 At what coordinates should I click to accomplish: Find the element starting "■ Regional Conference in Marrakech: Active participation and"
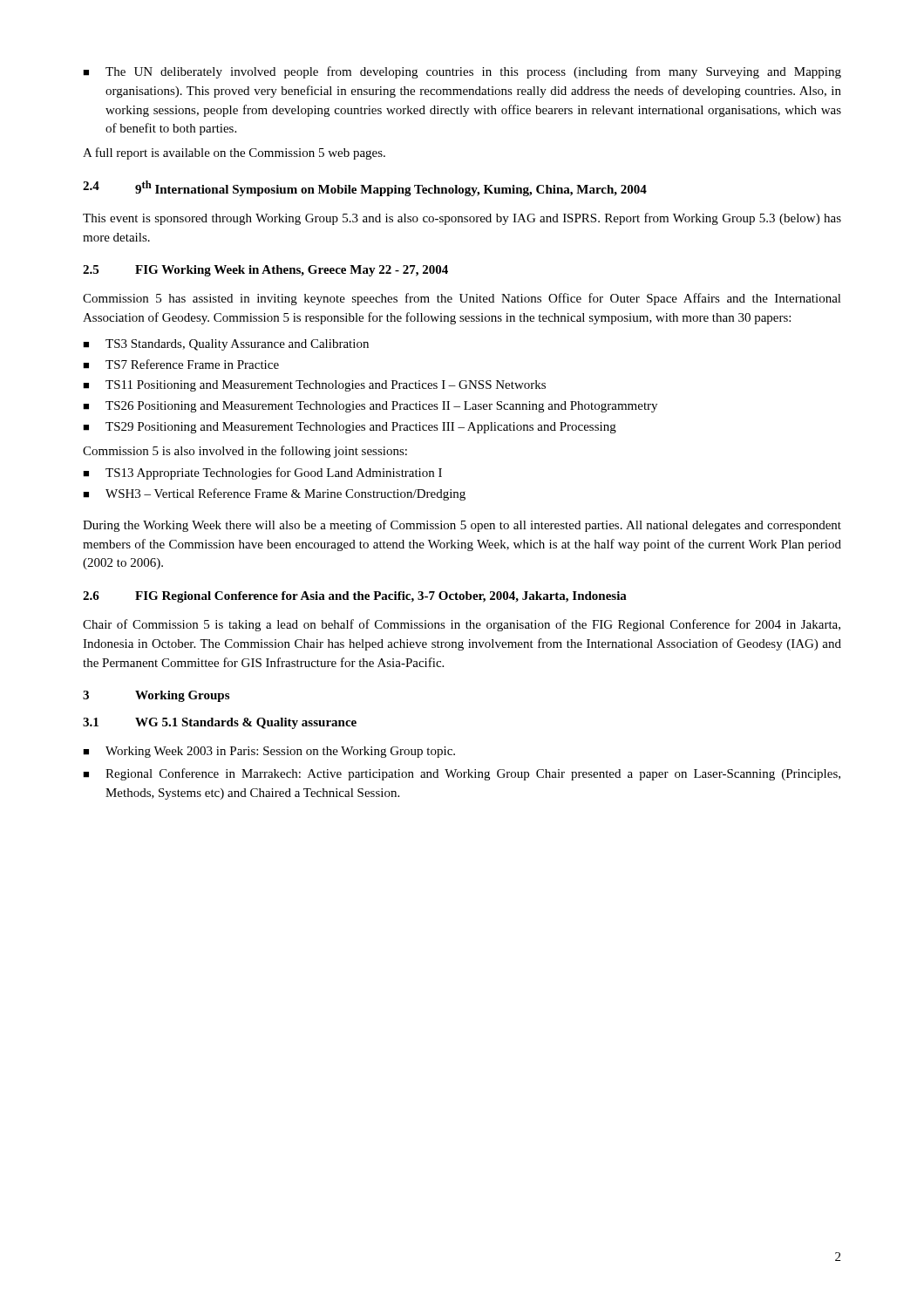coord(462,784)
